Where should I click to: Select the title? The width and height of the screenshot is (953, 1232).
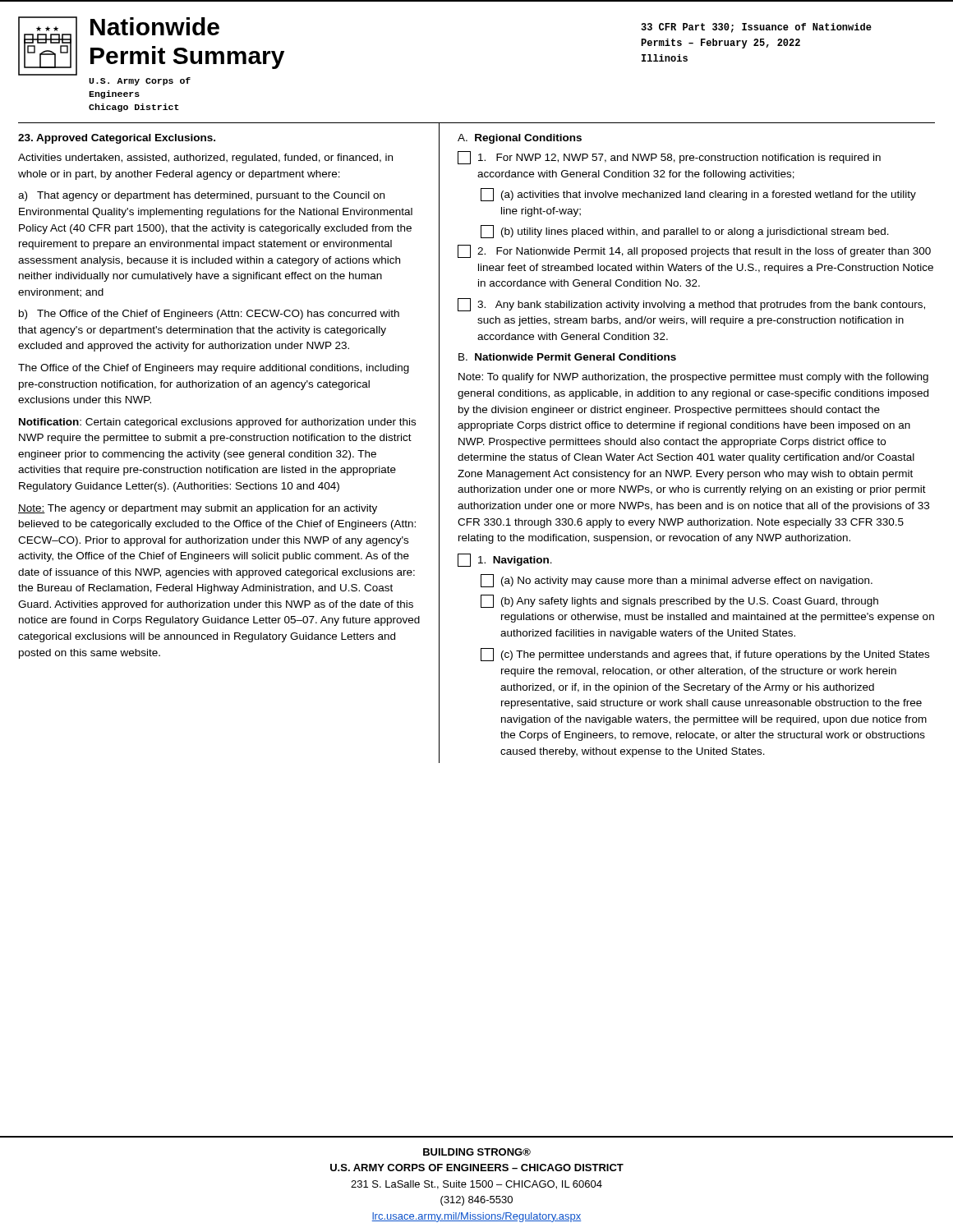click(365, 64)
